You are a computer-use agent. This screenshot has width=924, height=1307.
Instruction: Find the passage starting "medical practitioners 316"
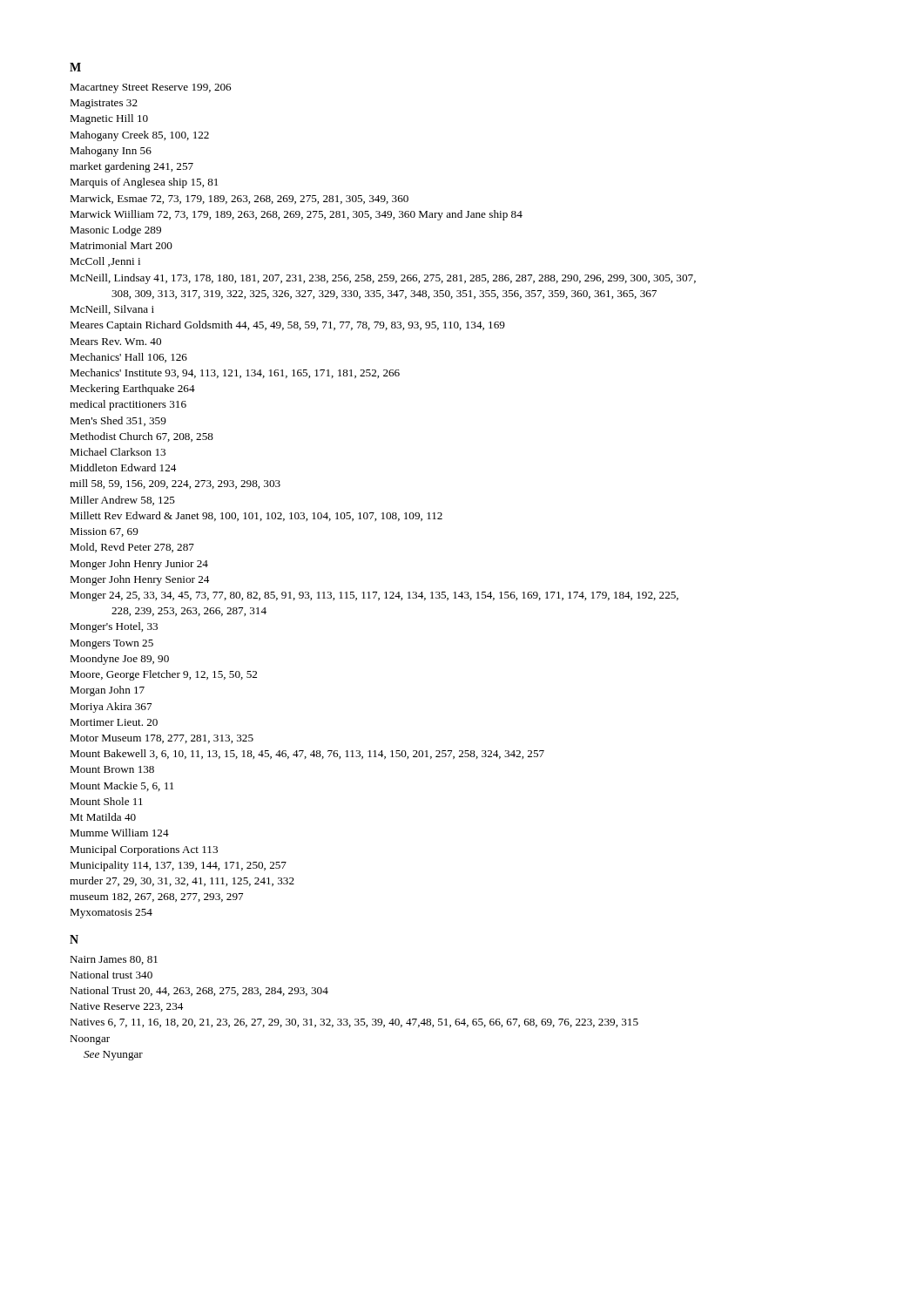[128, 405]
